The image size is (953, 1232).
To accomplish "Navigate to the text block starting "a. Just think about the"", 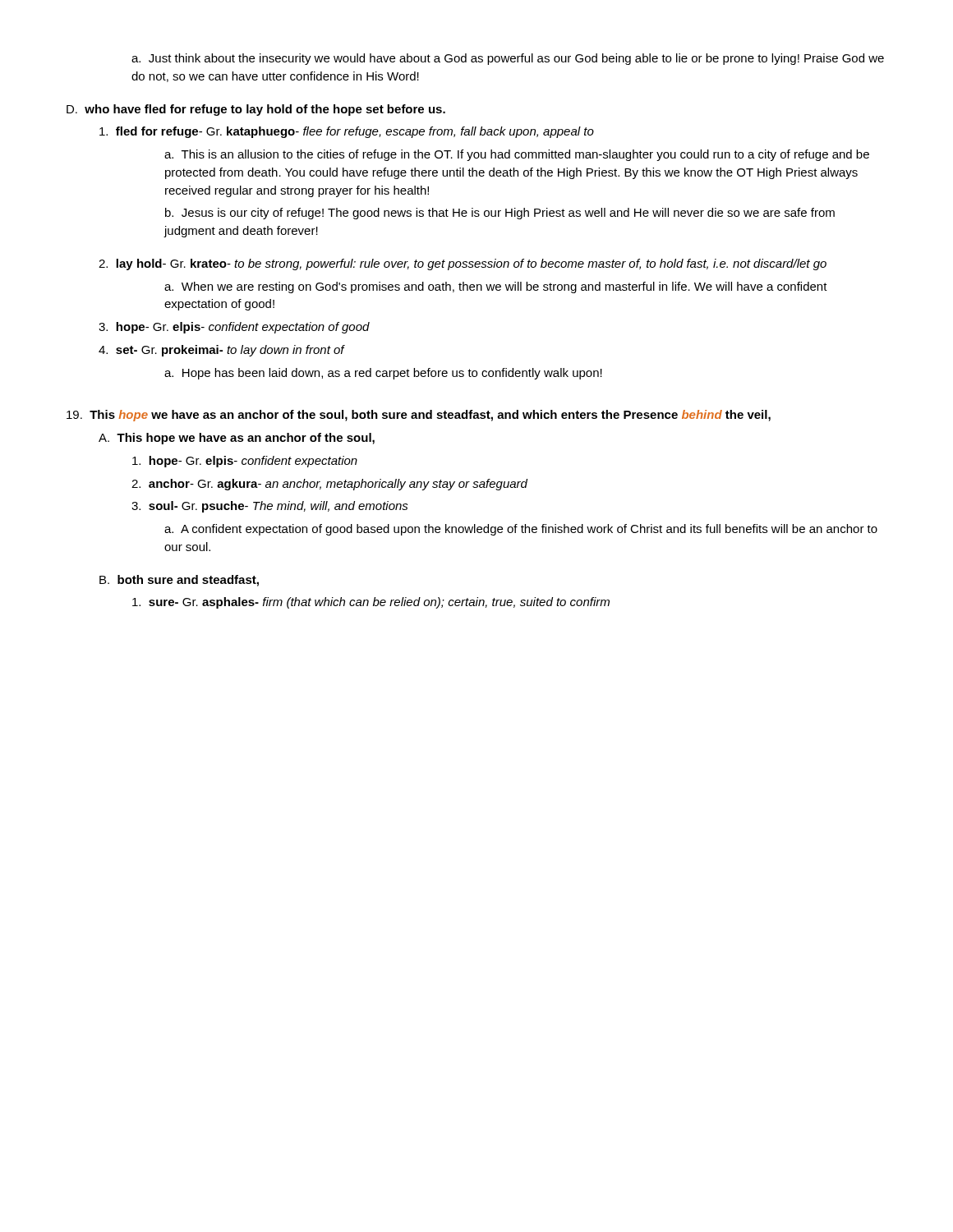I will [509, 67].
